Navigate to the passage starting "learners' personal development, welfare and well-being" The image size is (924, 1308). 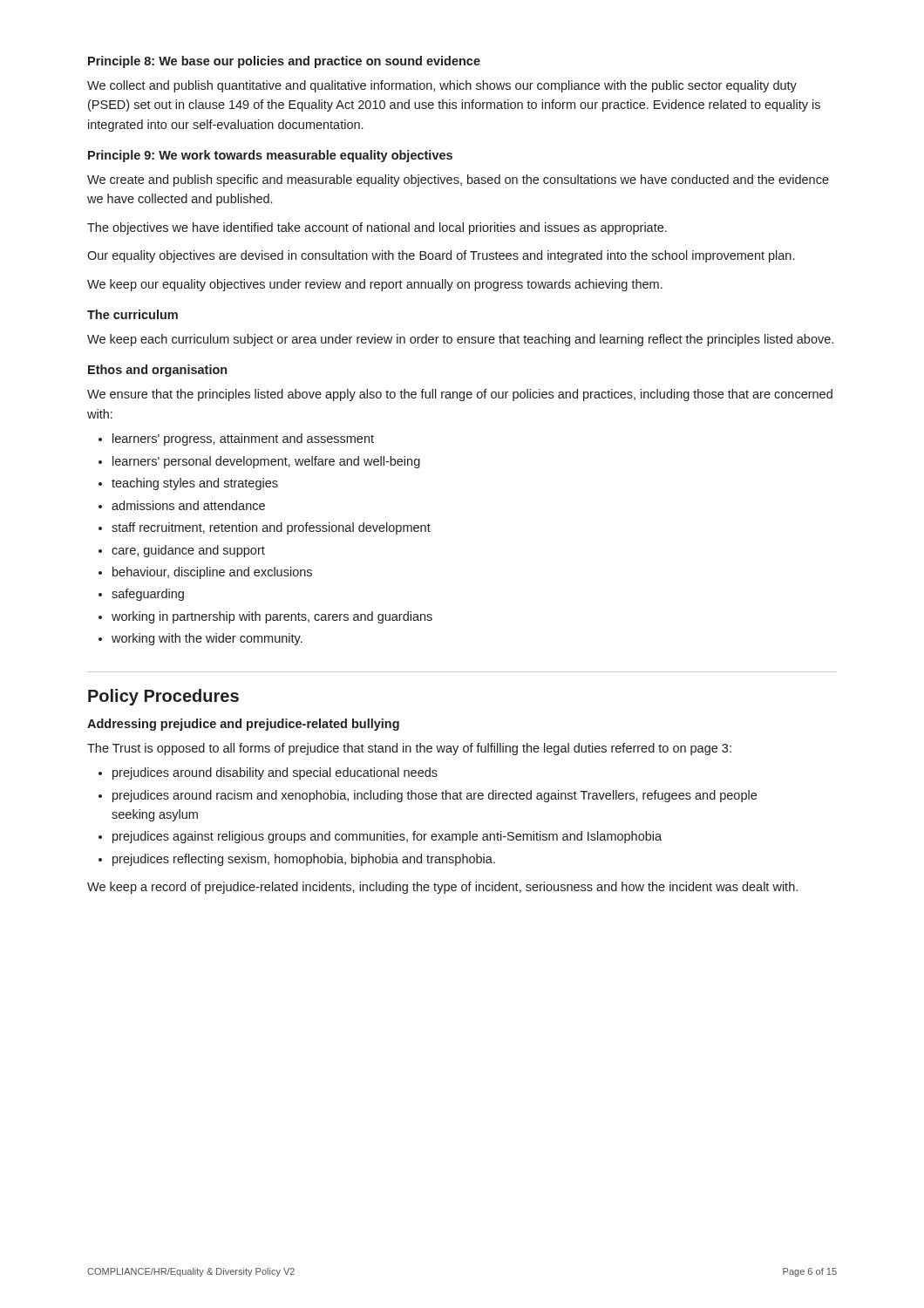pyautogui.click(x=266, y=461)
